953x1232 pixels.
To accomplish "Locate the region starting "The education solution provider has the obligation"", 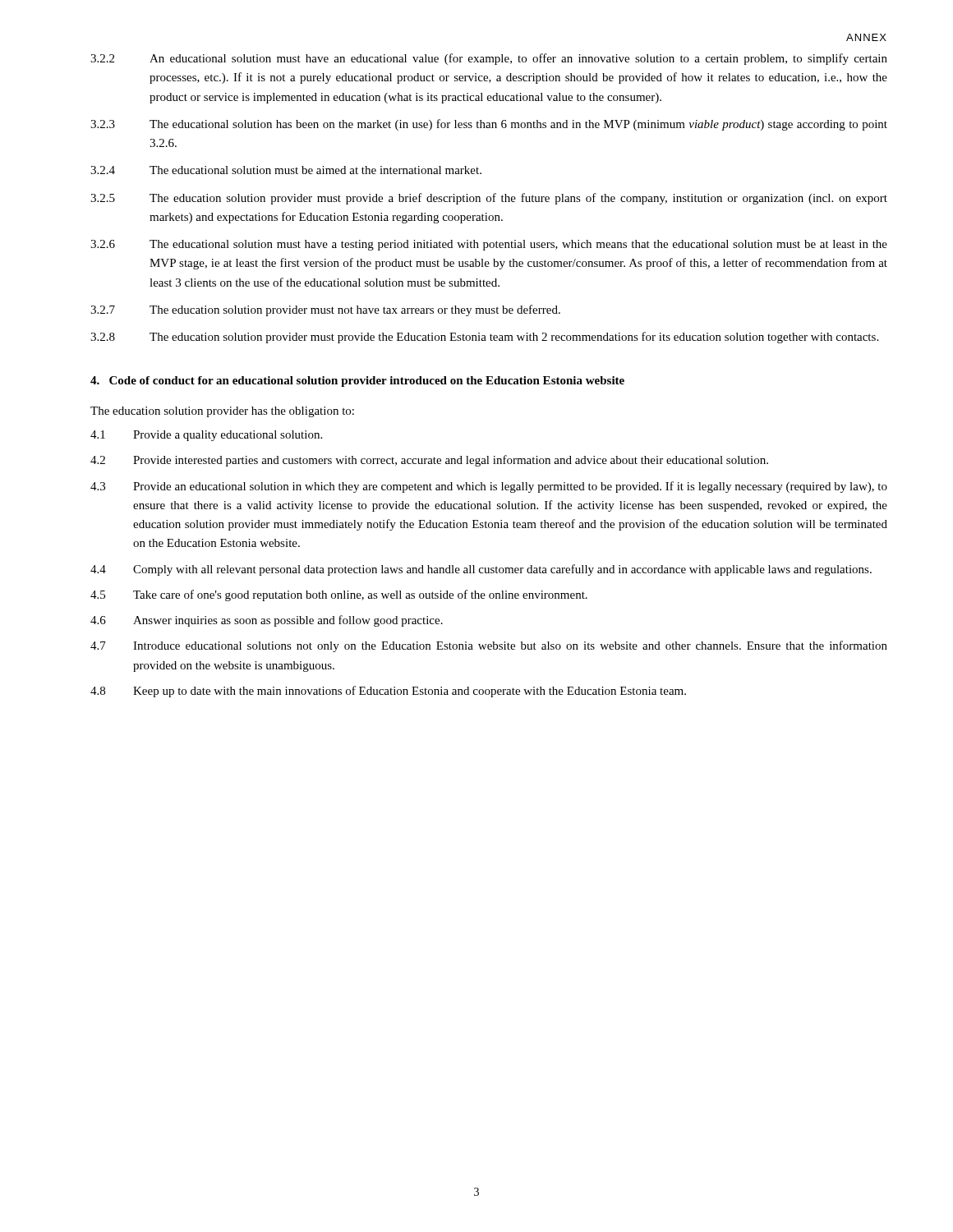I will coord(223,410).
